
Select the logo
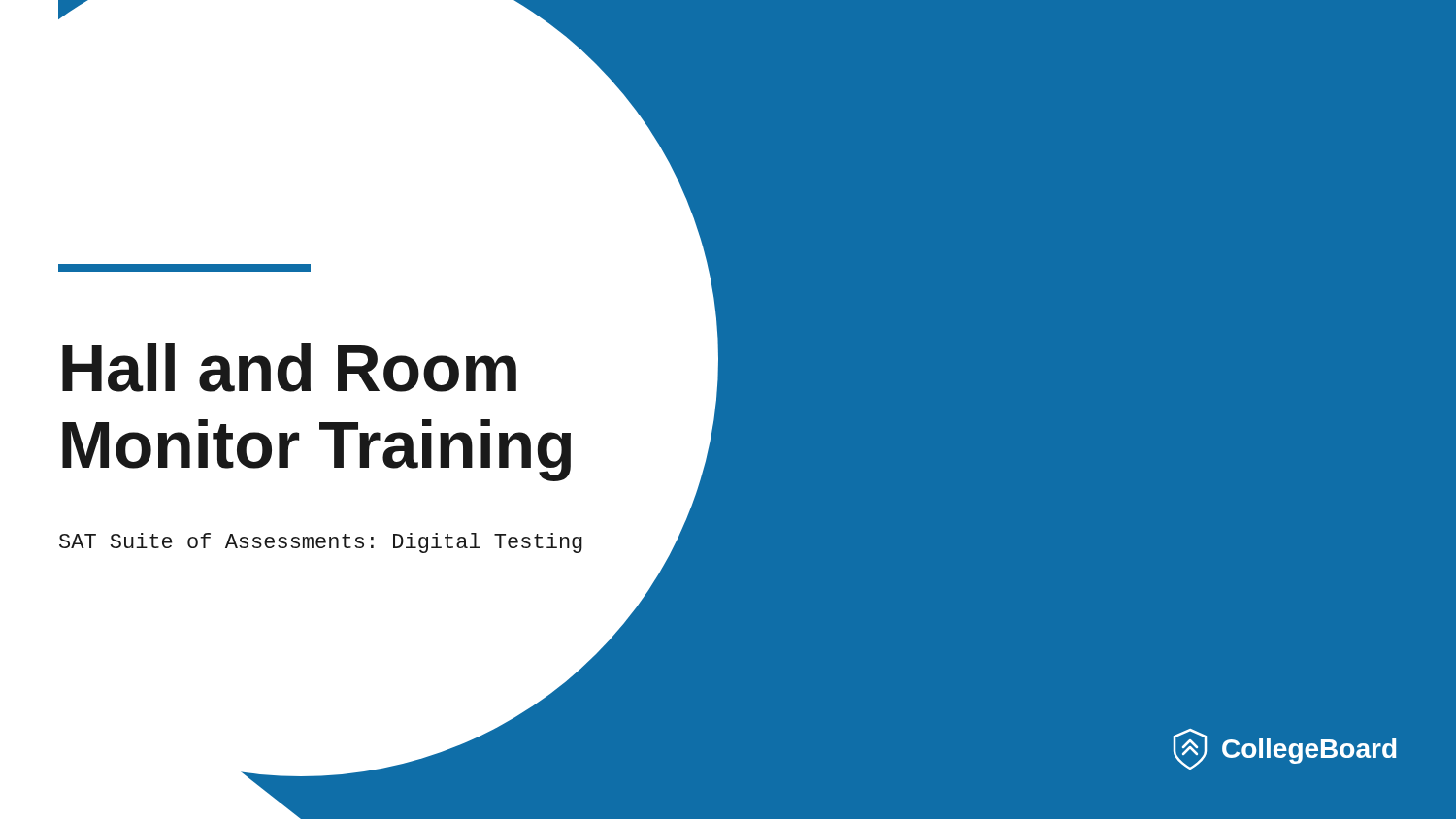point(1283,749)
